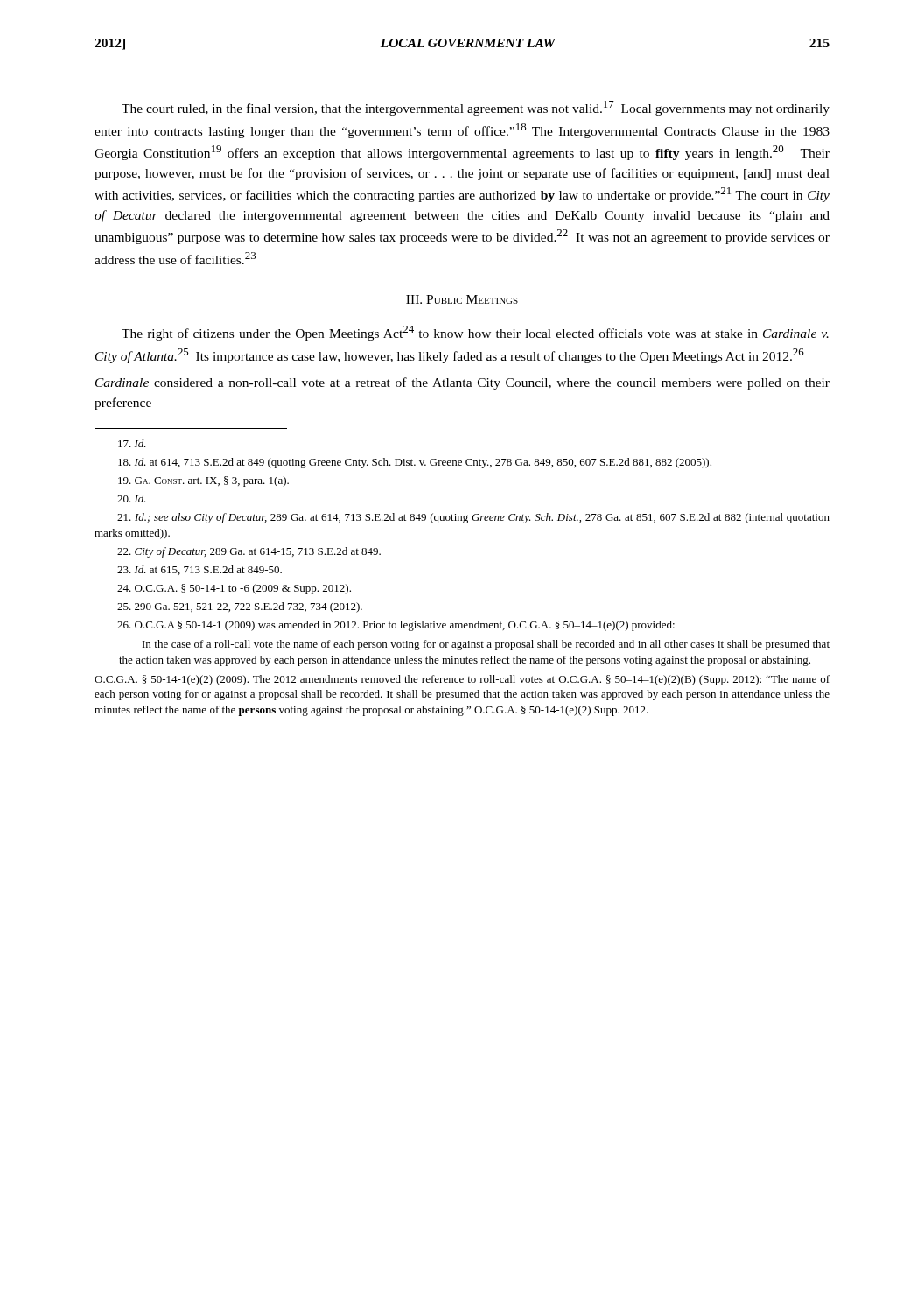Select the block starting "Cardinale considered a non-roll-call vote at a retreat"
The image size is (924, 1313).
(x=462, y=393)
